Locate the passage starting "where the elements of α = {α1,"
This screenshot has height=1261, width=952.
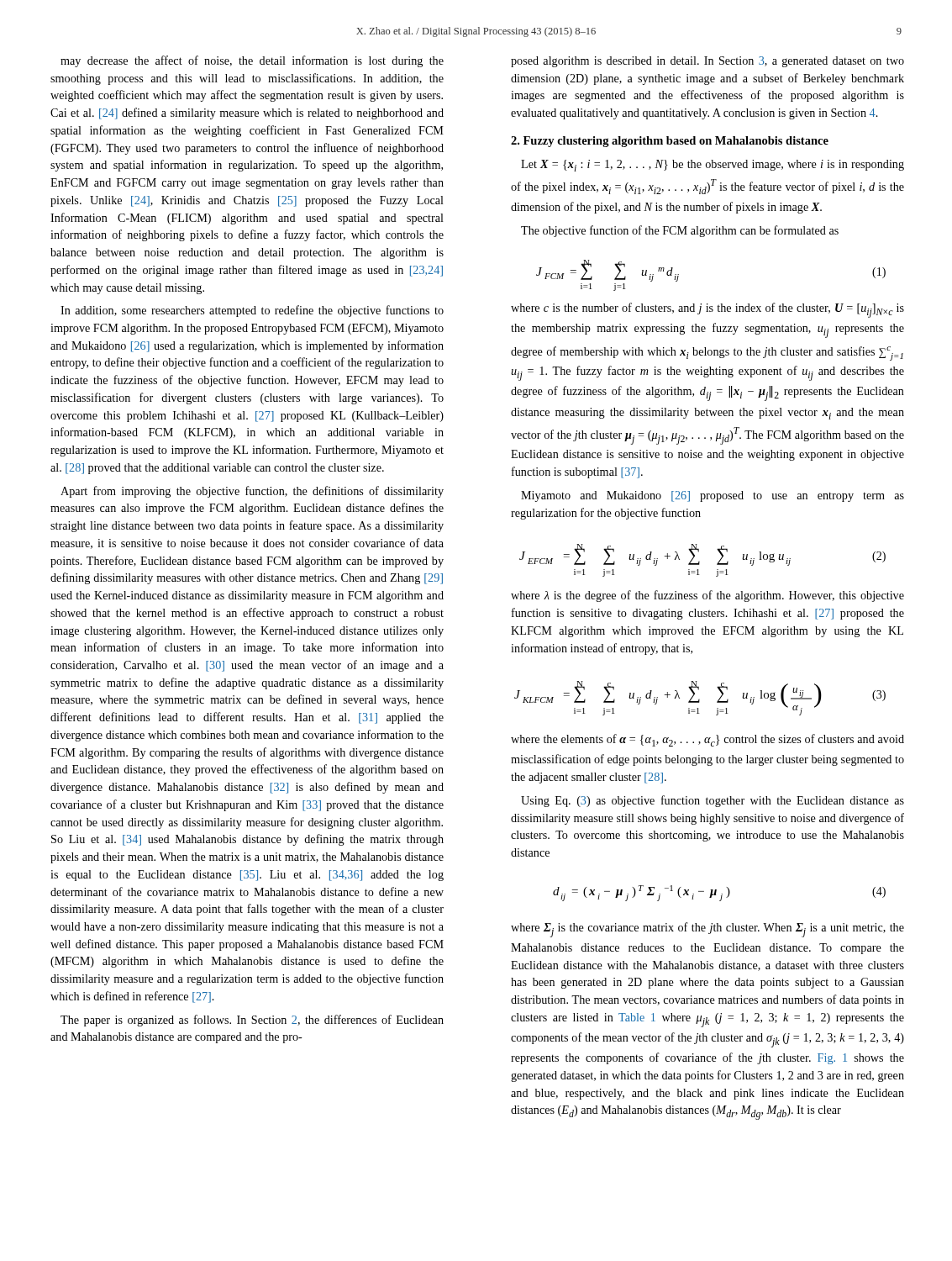[707, 758]
